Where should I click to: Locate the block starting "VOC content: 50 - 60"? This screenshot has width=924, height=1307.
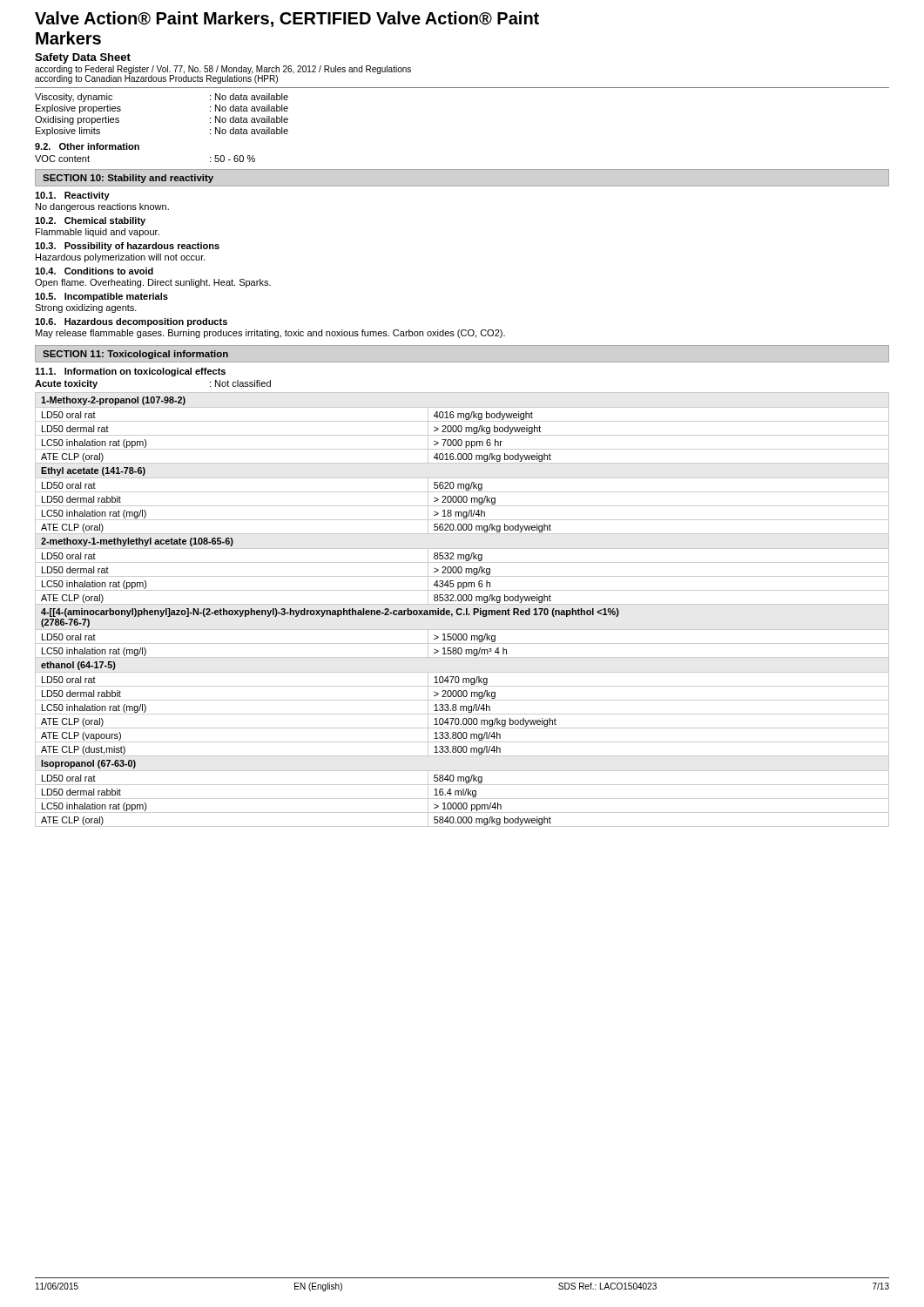(x=462, y=159)
